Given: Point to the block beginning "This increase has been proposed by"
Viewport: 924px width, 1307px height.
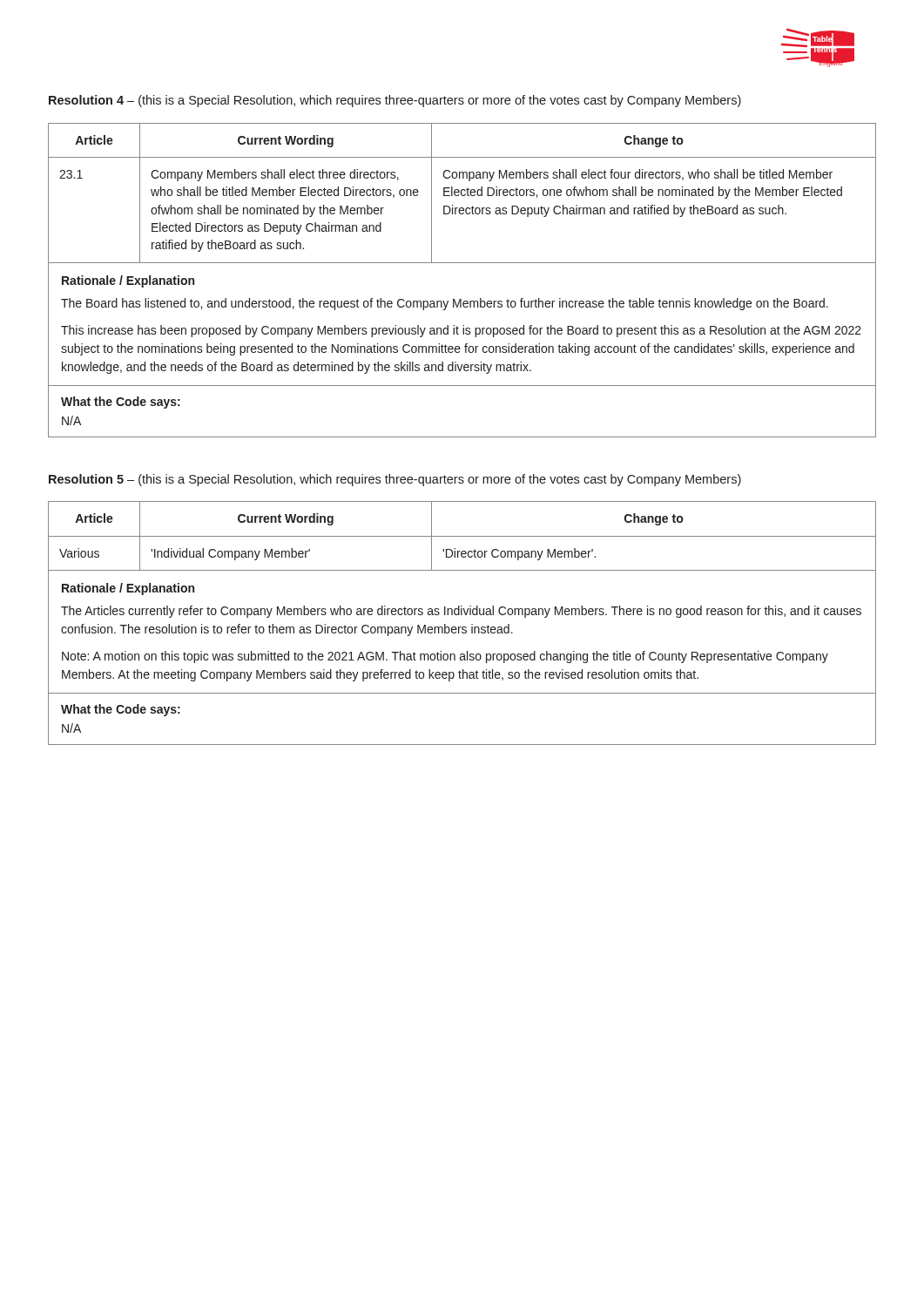Looking at the screenshot, I should (x=461, y=348).
